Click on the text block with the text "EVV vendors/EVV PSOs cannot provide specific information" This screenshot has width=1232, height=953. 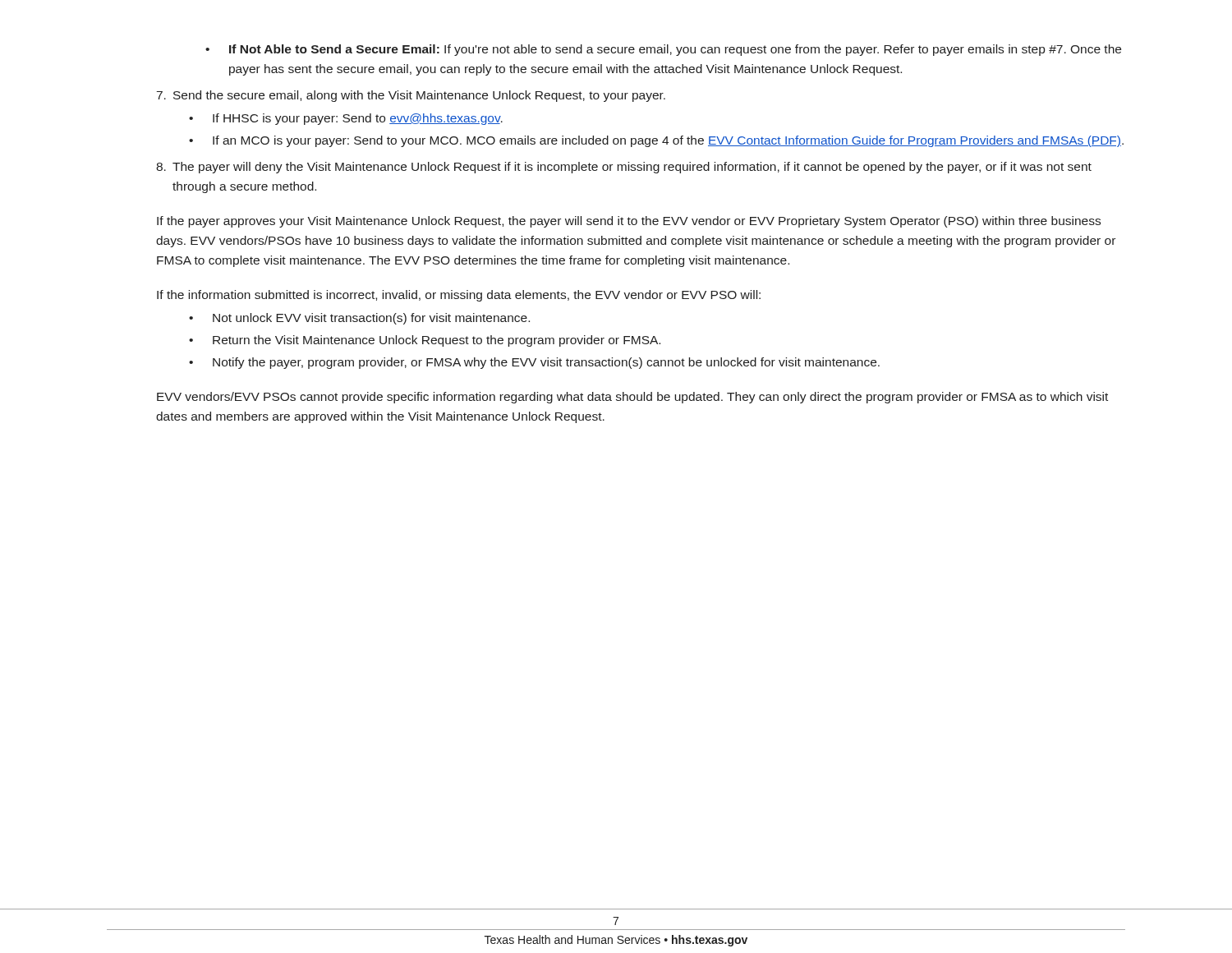[632, 406]
